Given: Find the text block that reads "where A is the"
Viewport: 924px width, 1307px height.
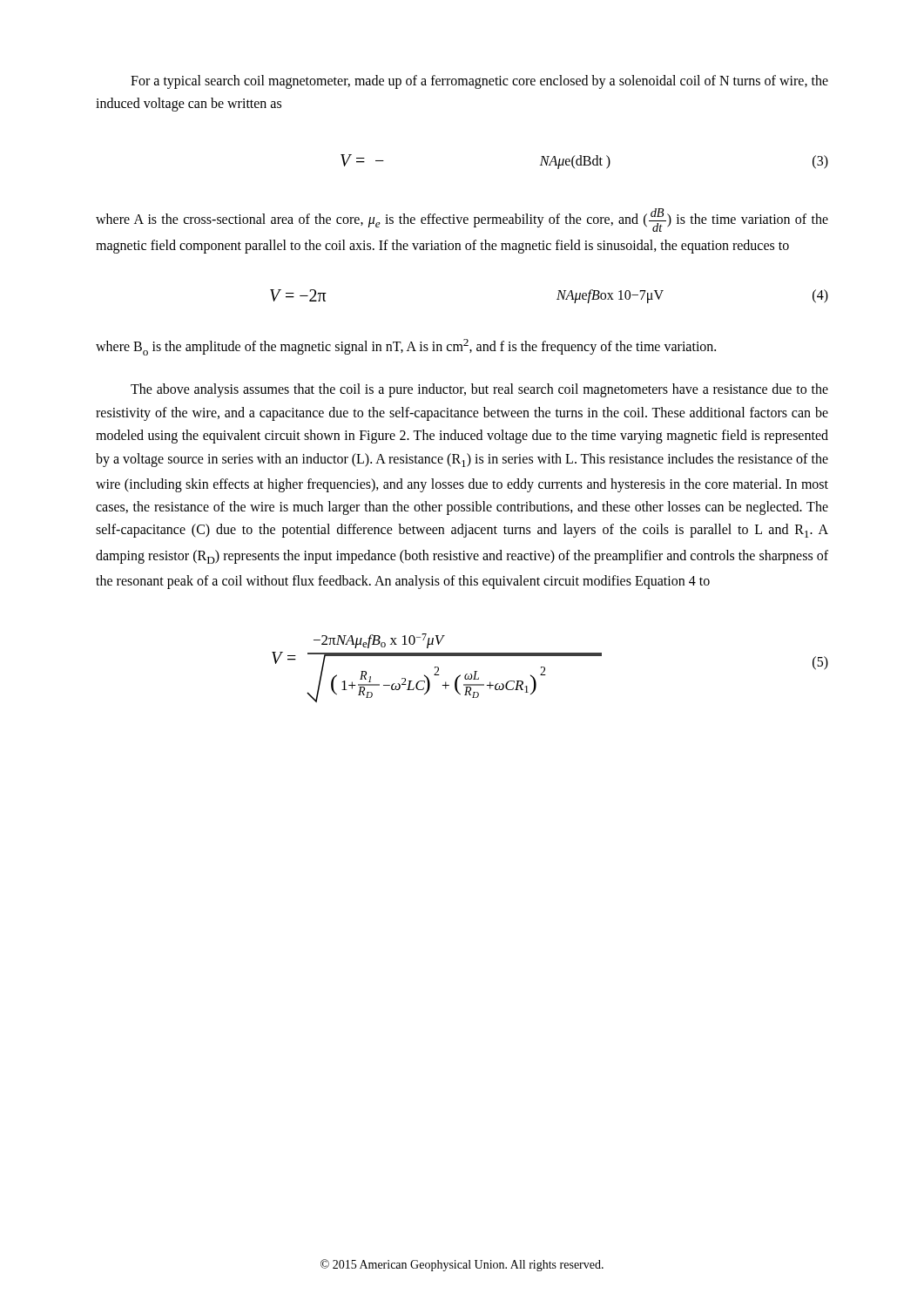Looking at the screenshot, I should tap(462, 230).
